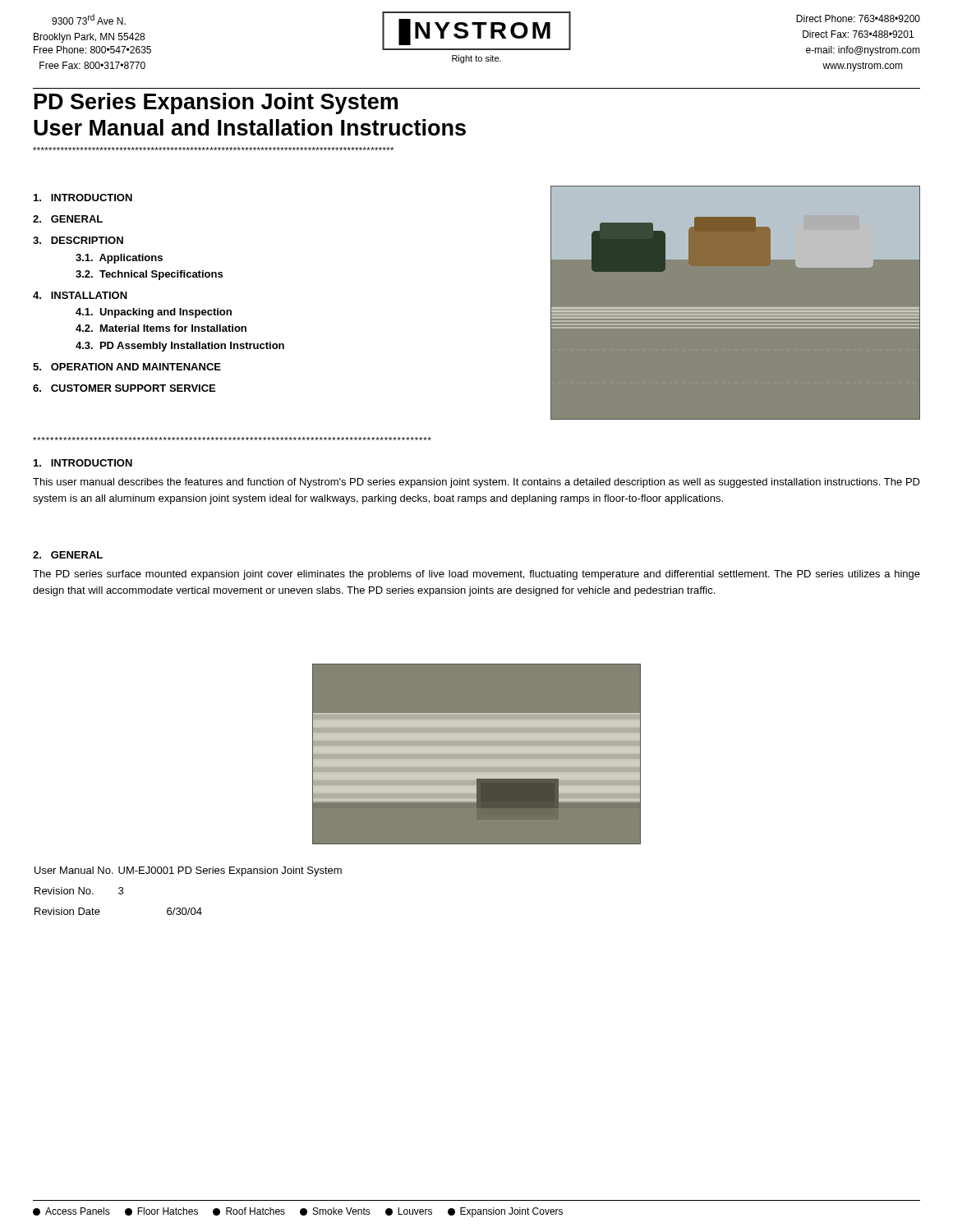Locate the list item with the text "4. INSTALLATION"
The height and width of the screenshot is (1232, 953).
tap(80, 295)
